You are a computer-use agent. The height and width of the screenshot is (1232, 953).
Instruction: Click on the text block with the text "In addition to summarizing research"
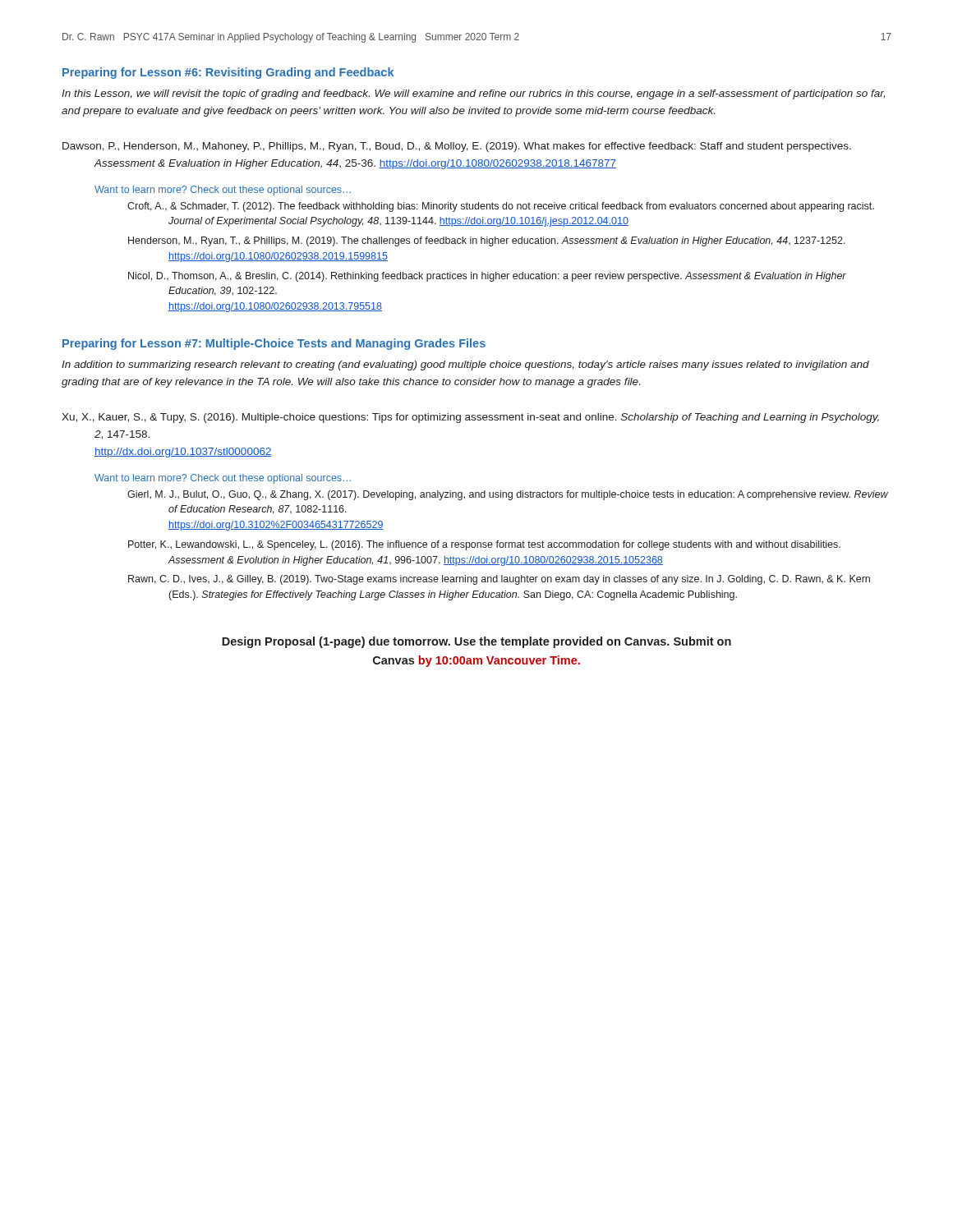465,373
